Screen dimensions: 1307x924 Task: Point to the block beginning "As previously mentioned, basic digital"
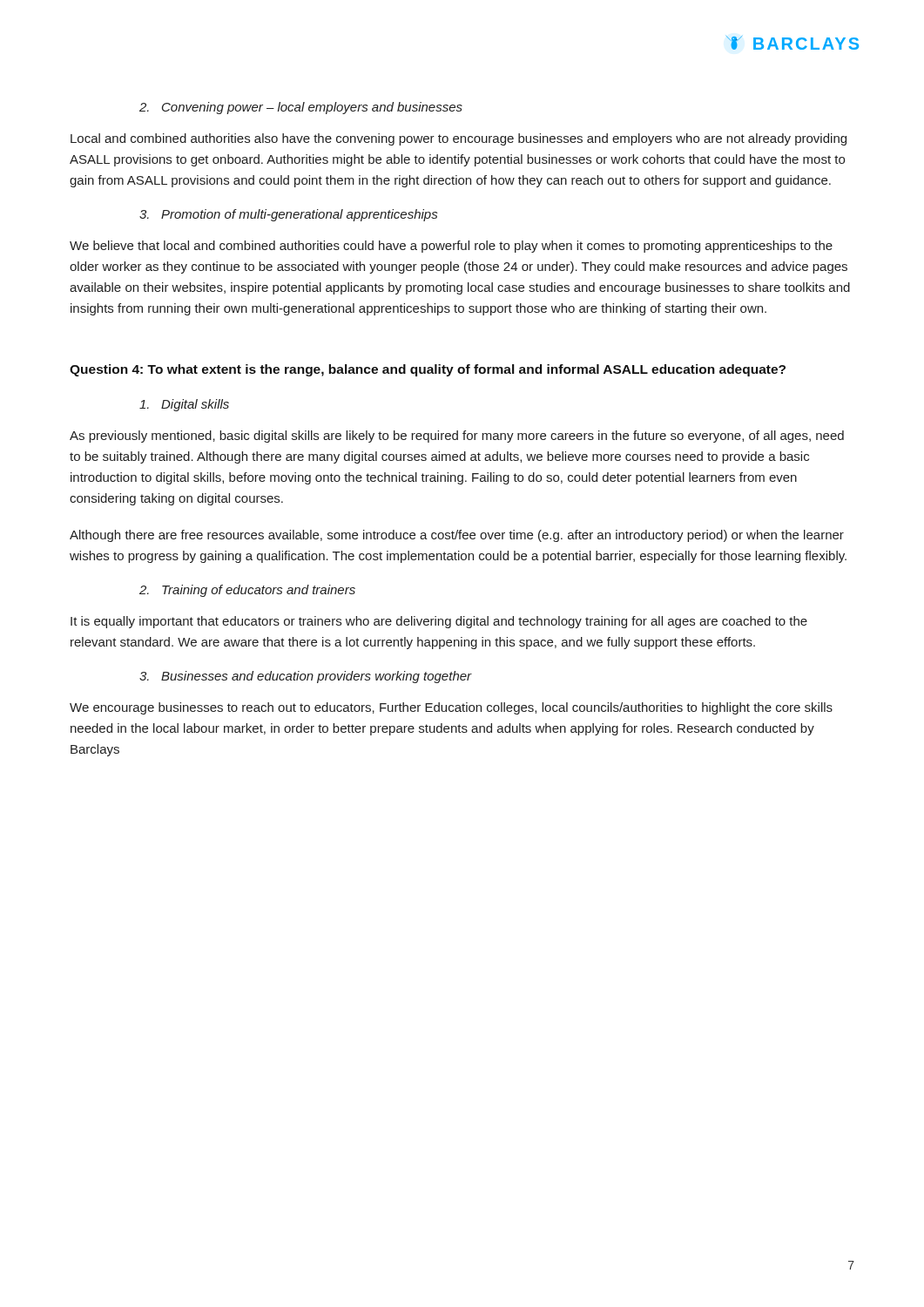click(x=457, y=467)
